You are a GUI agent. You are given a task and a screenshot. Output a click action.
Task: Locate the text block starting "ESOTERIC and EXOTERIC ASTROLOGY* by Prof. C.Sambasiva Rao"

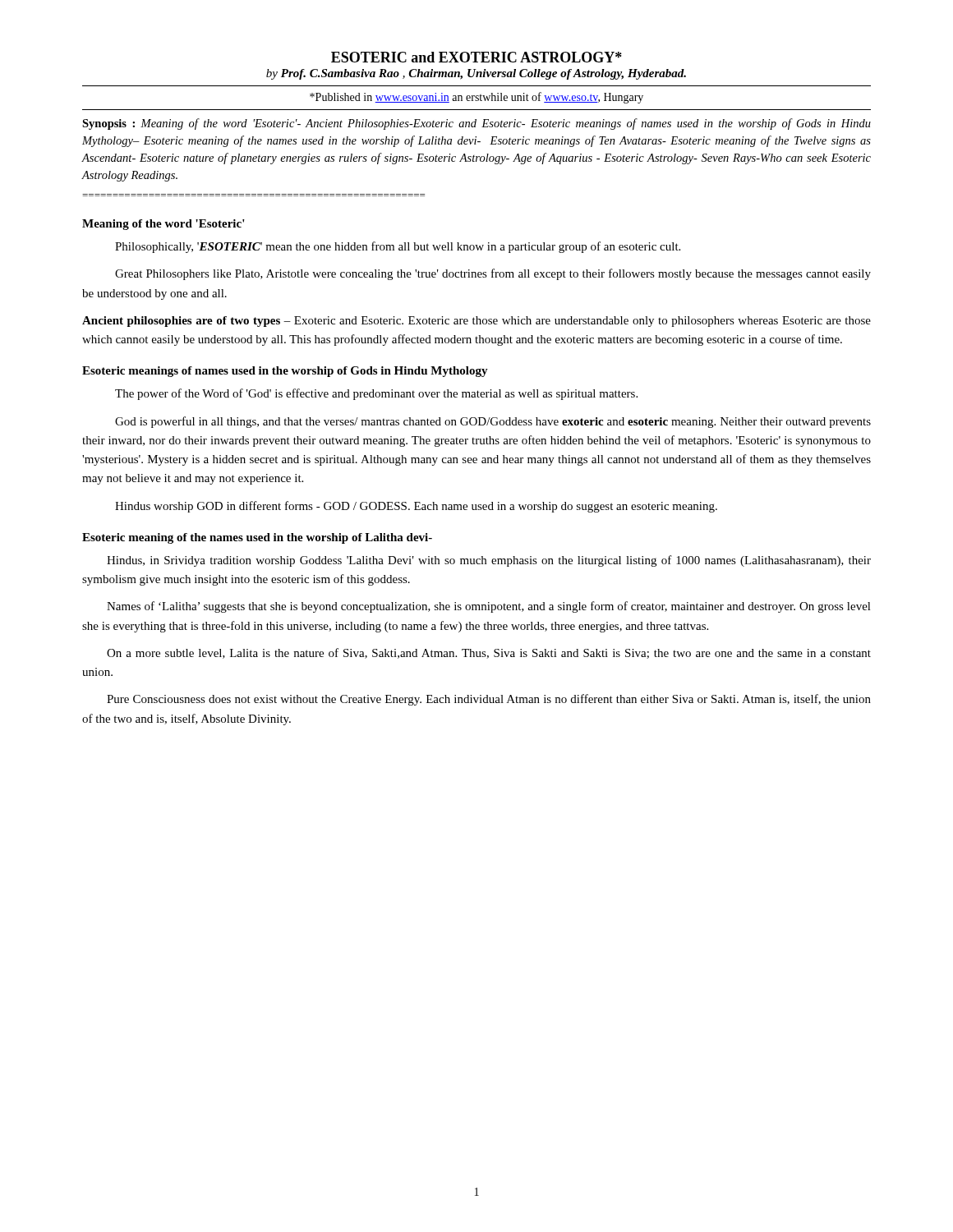476,65
